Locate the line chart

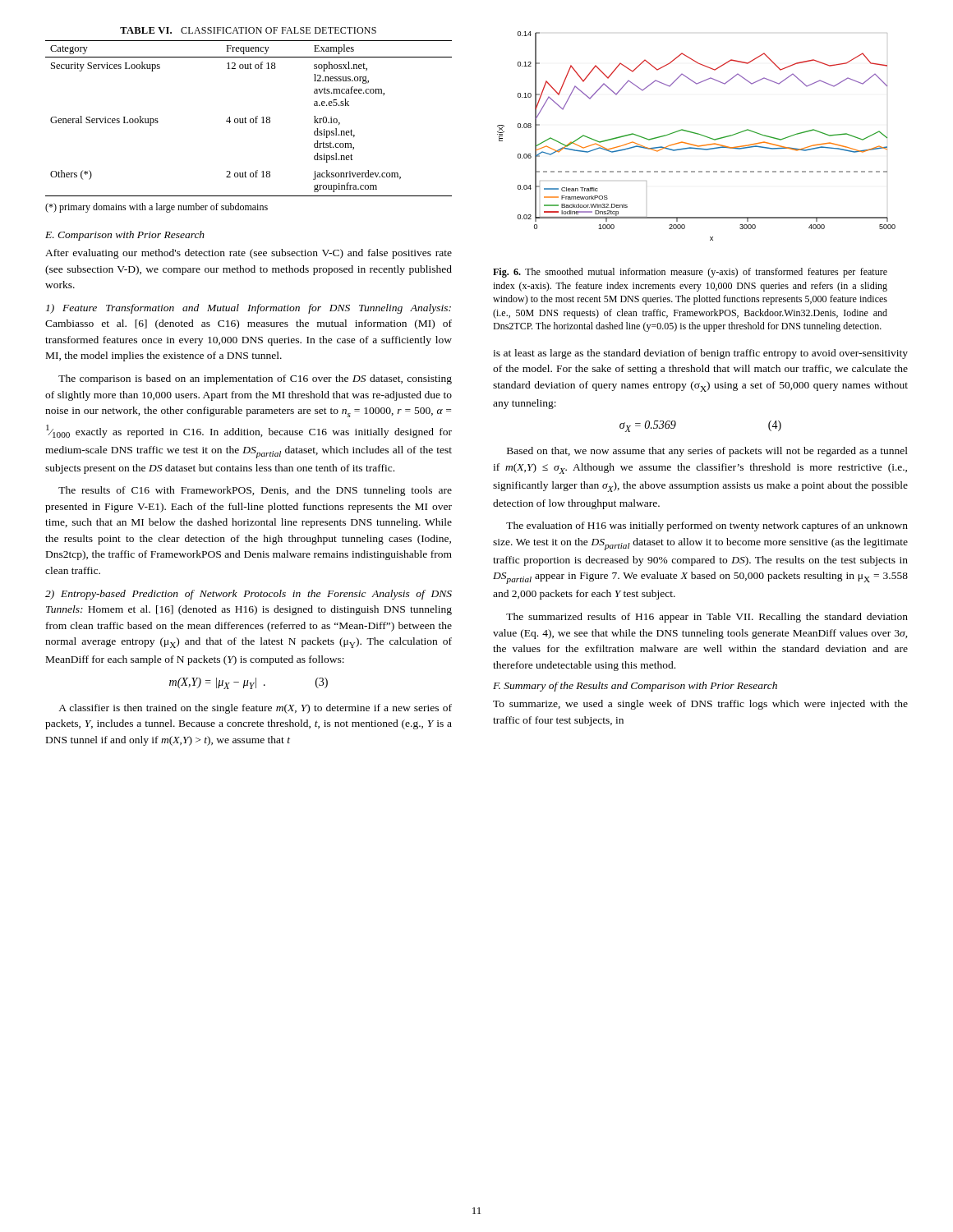point(694,144)
